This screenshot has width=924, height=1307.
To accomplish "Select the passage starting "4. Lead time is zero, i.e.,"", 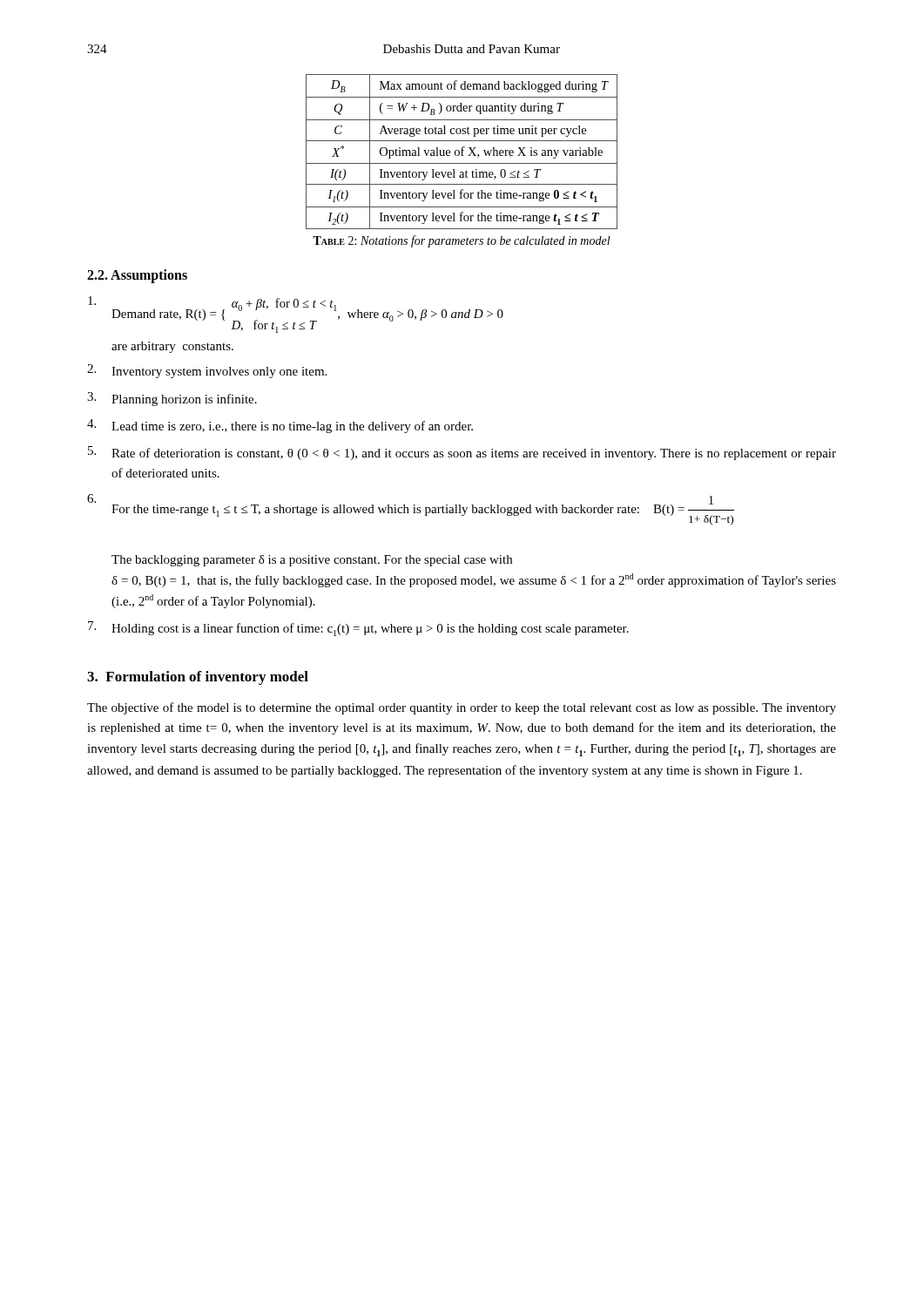I will pos(462,427).
